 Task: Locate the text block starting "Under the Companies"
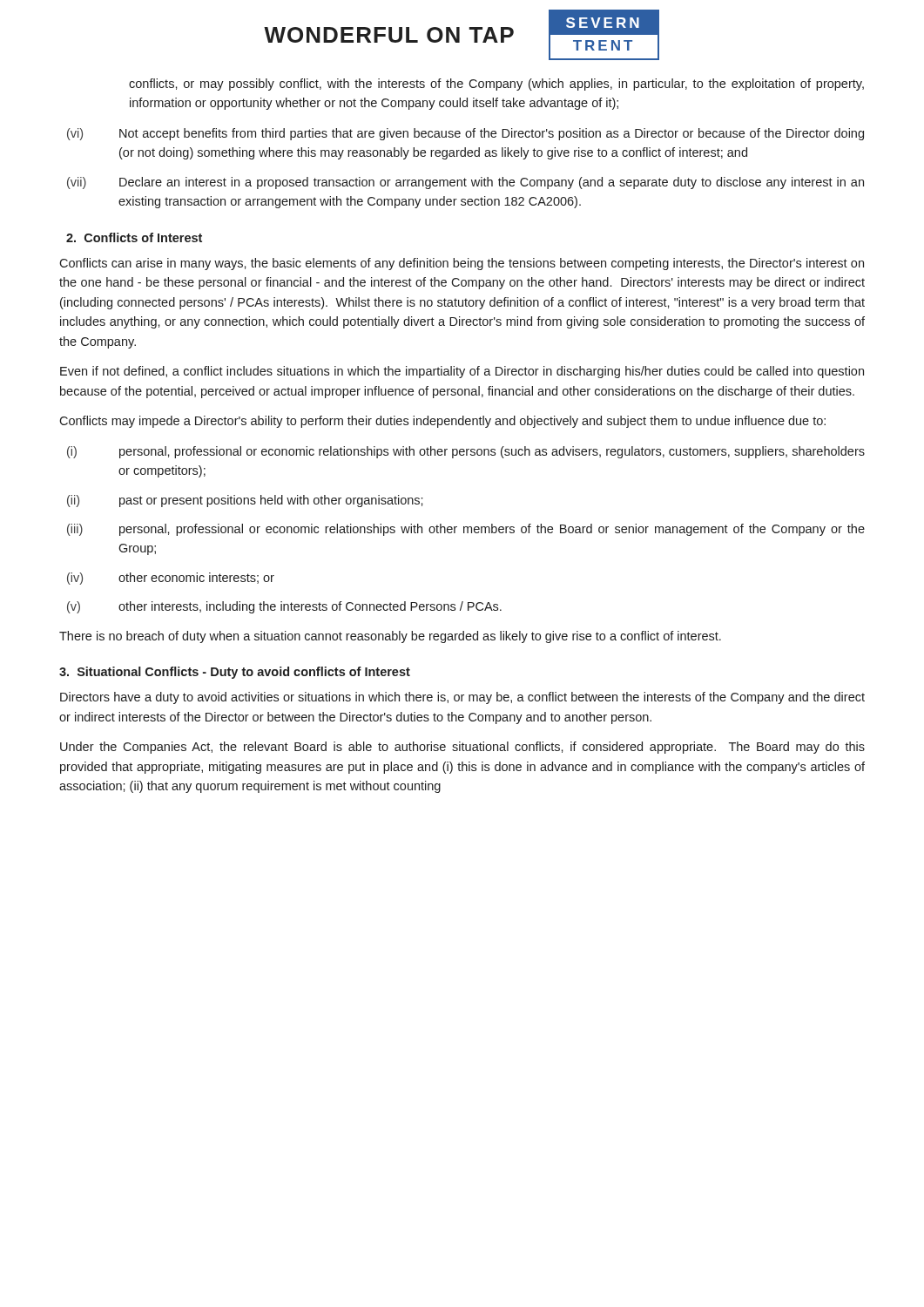pyautogui.click(x=462, y=767)
